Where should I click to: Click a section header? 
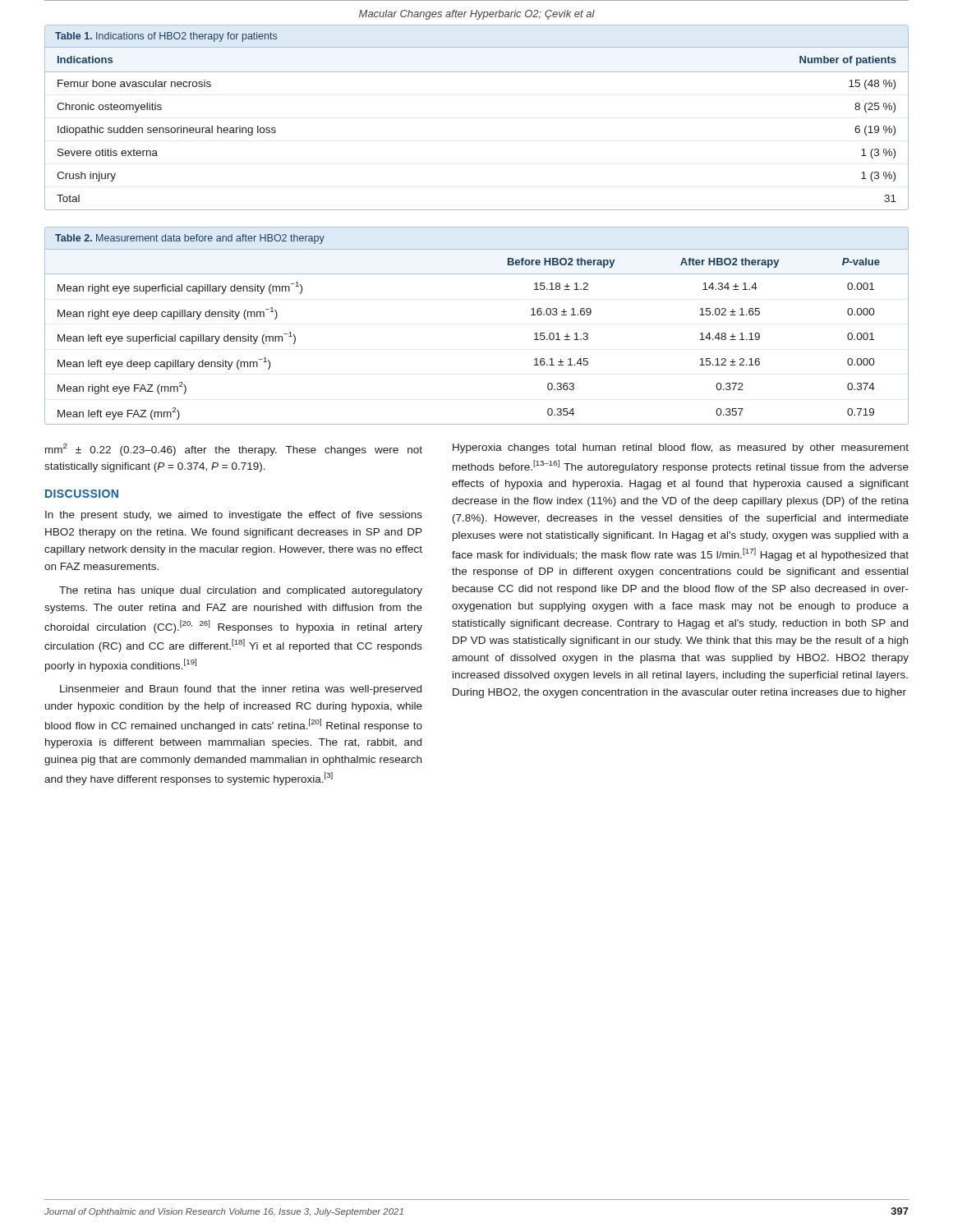[x=82, y=494]
